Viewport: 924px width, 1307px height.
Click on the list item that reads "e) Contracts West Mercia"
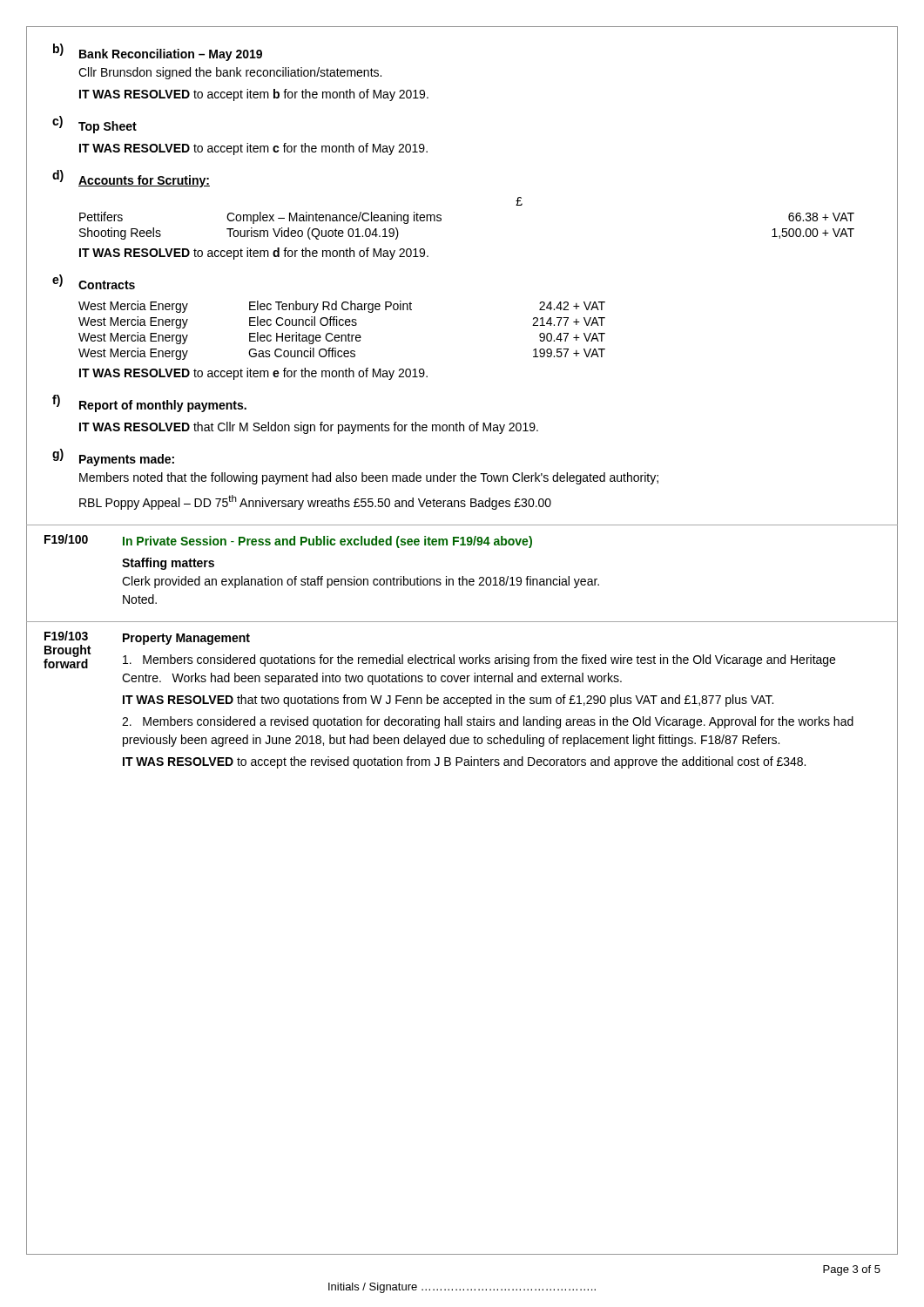pyautogui.click(x=94, y=282)
